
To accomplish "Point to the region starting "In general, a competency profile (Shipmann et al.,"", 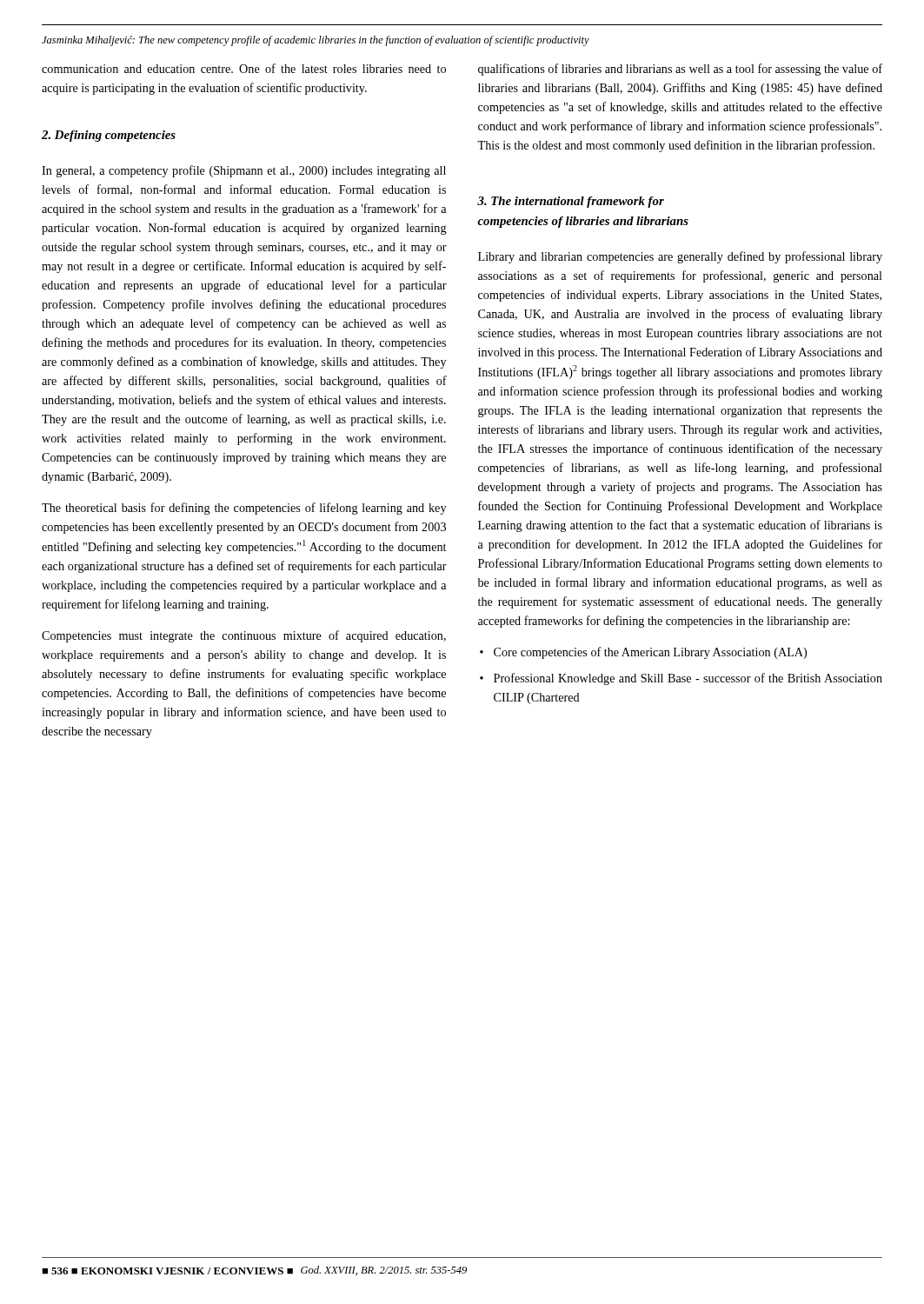I will point(244,323).
